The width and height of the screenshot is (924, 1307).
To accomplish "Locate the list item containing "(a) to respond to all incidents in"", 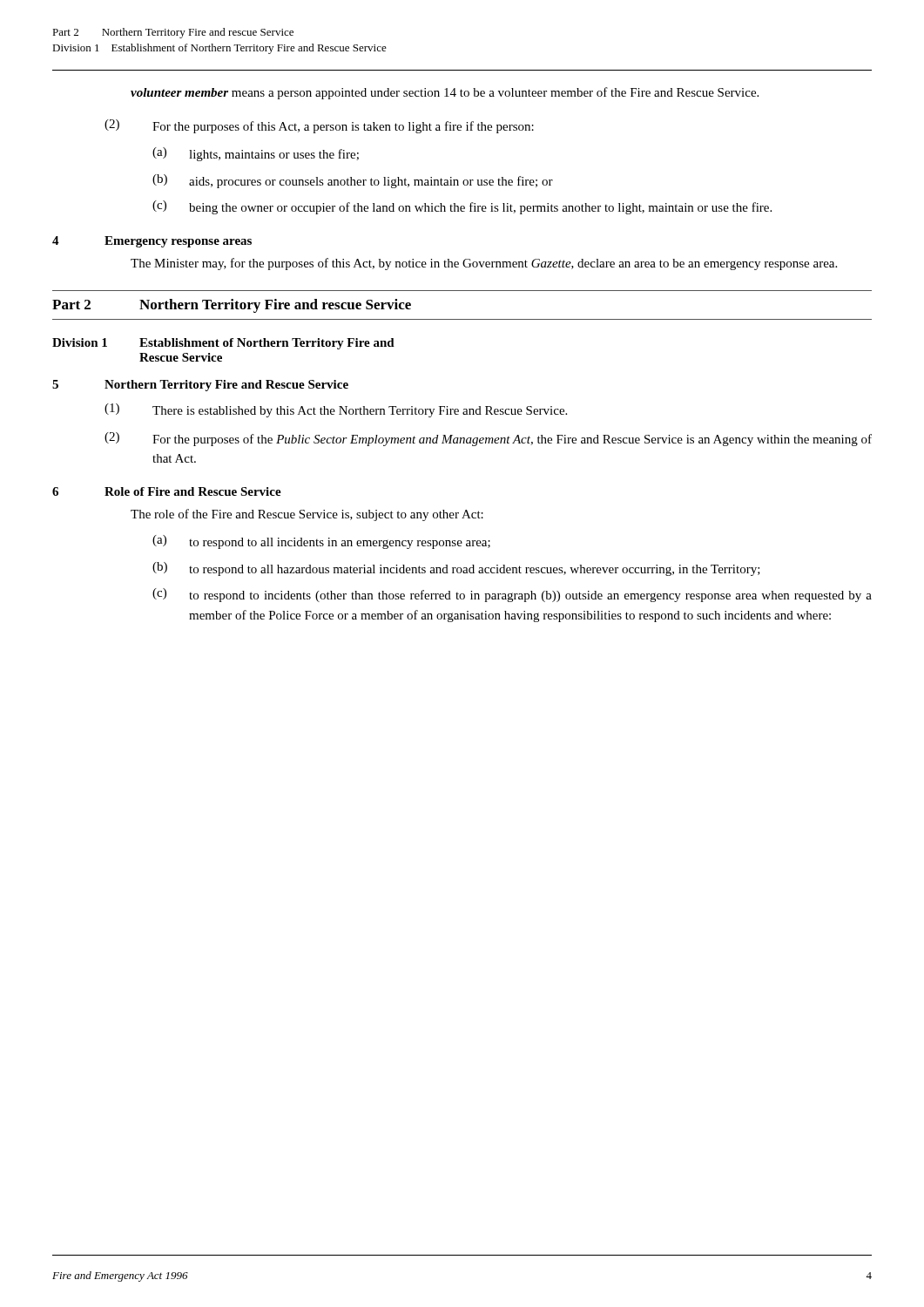I will coord(321,542).
